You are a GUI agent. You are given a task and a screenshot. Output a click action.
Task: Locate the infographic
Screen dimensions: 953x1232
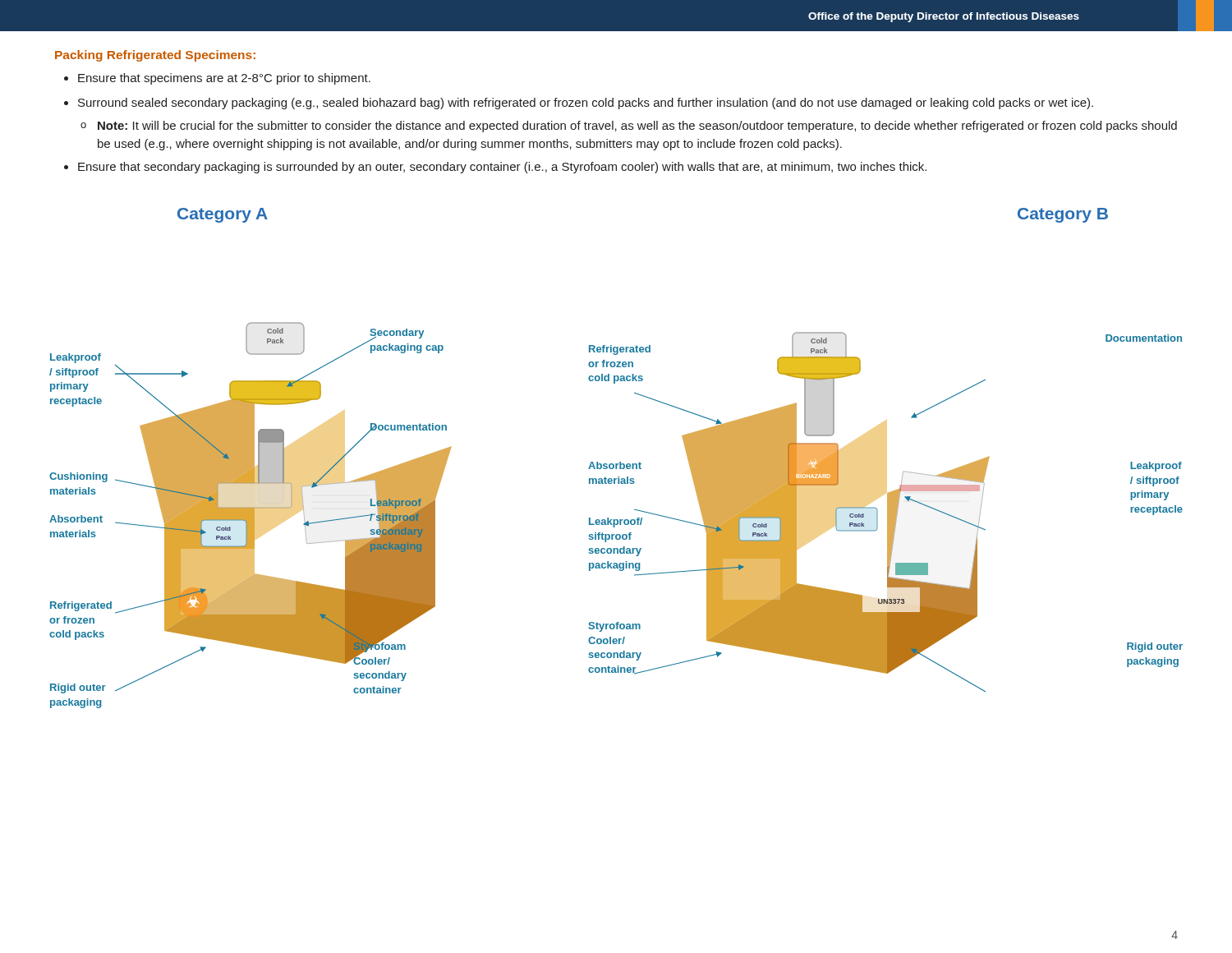click(x=616, y=559)
